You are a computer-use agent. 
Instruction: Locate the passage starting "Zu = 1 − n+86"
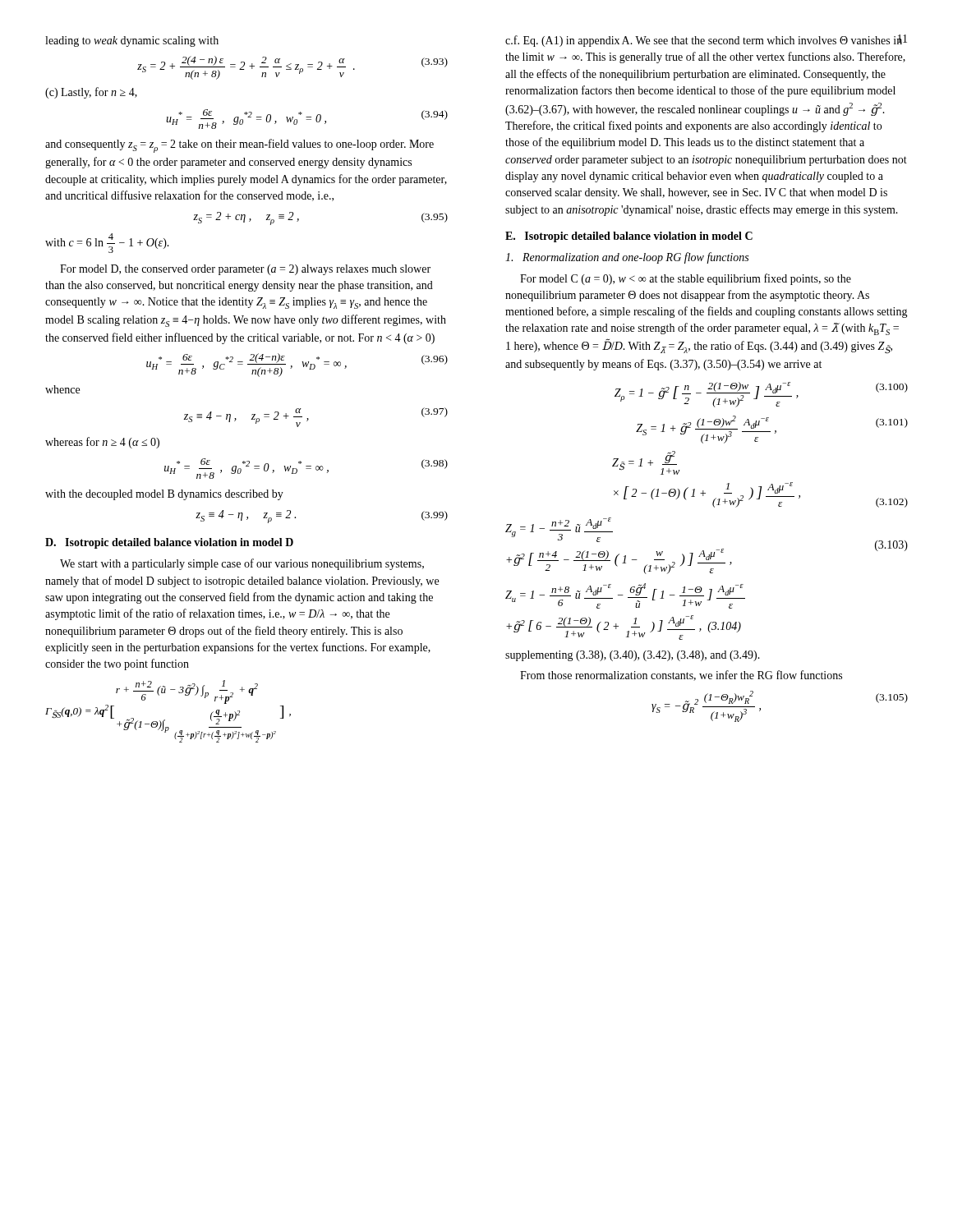click(x=707, y=612)
